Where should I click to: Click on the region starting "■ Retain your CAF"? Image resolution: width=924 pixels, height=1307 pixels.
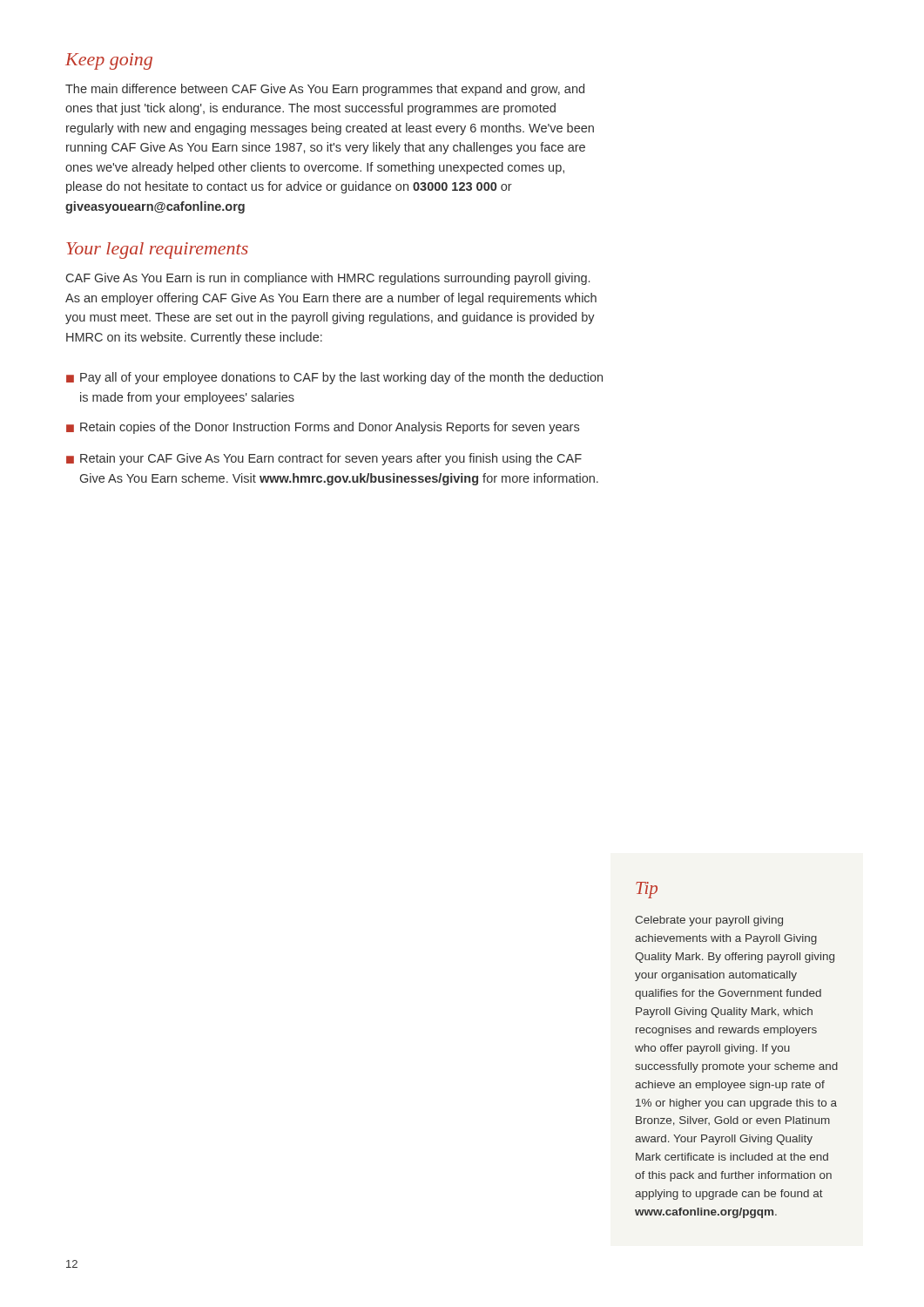tap(335, 469)
